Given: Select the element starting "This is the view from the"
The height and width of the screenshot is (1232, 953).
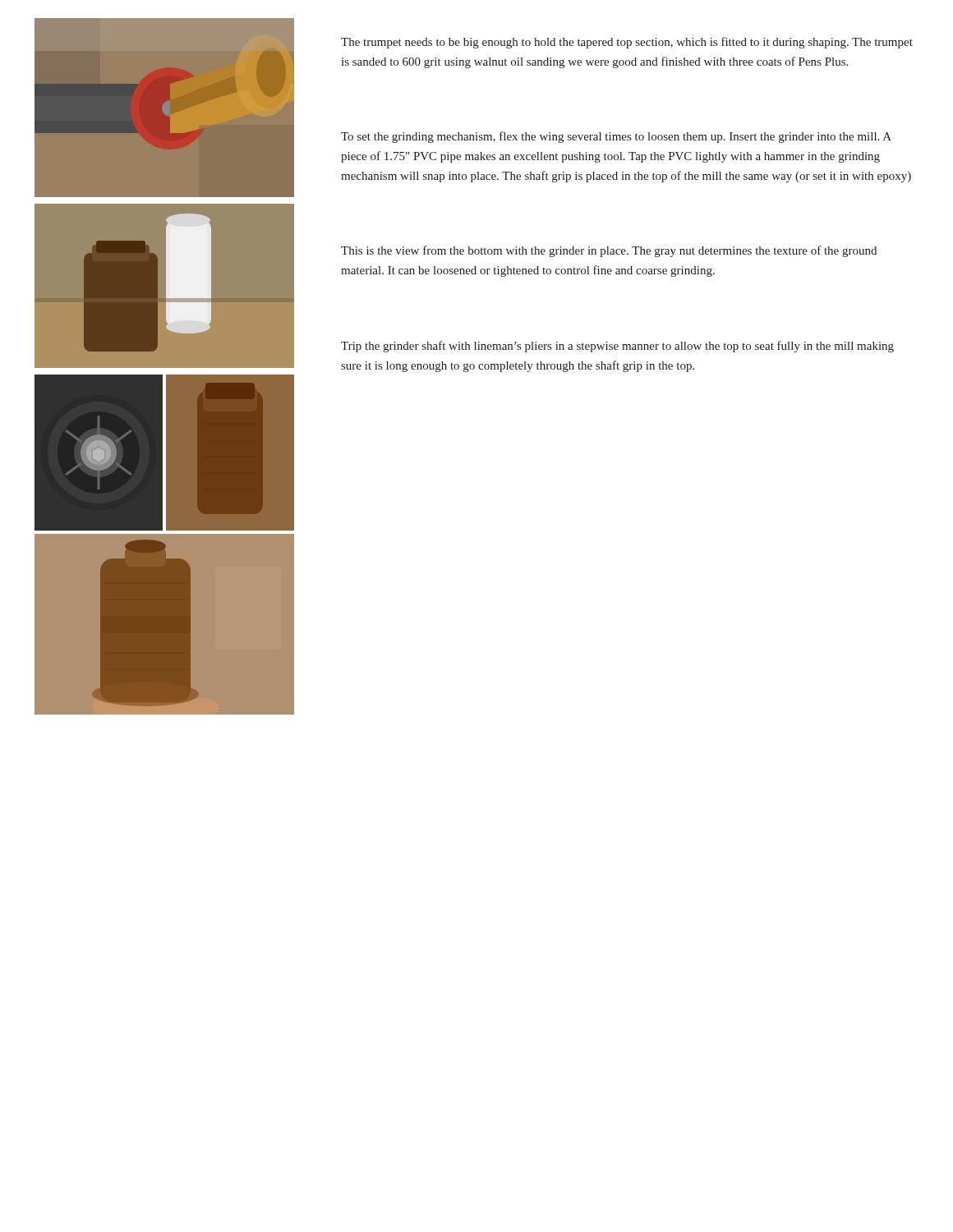Looking at the screenshot, I should [609, 261].
